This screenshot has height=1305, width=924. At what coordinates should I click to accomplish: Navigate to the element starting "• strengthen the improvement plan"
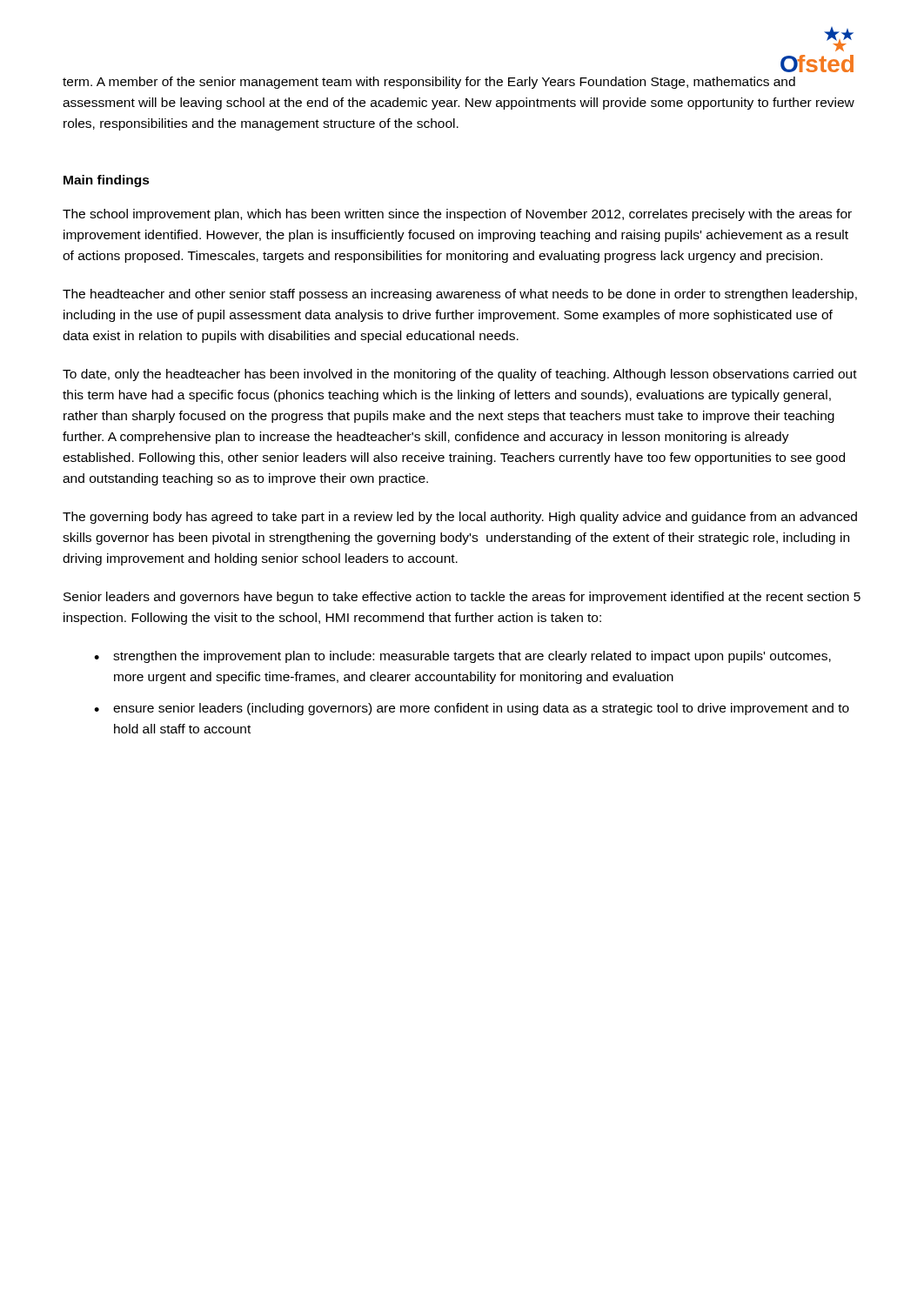tap(478, 667)
